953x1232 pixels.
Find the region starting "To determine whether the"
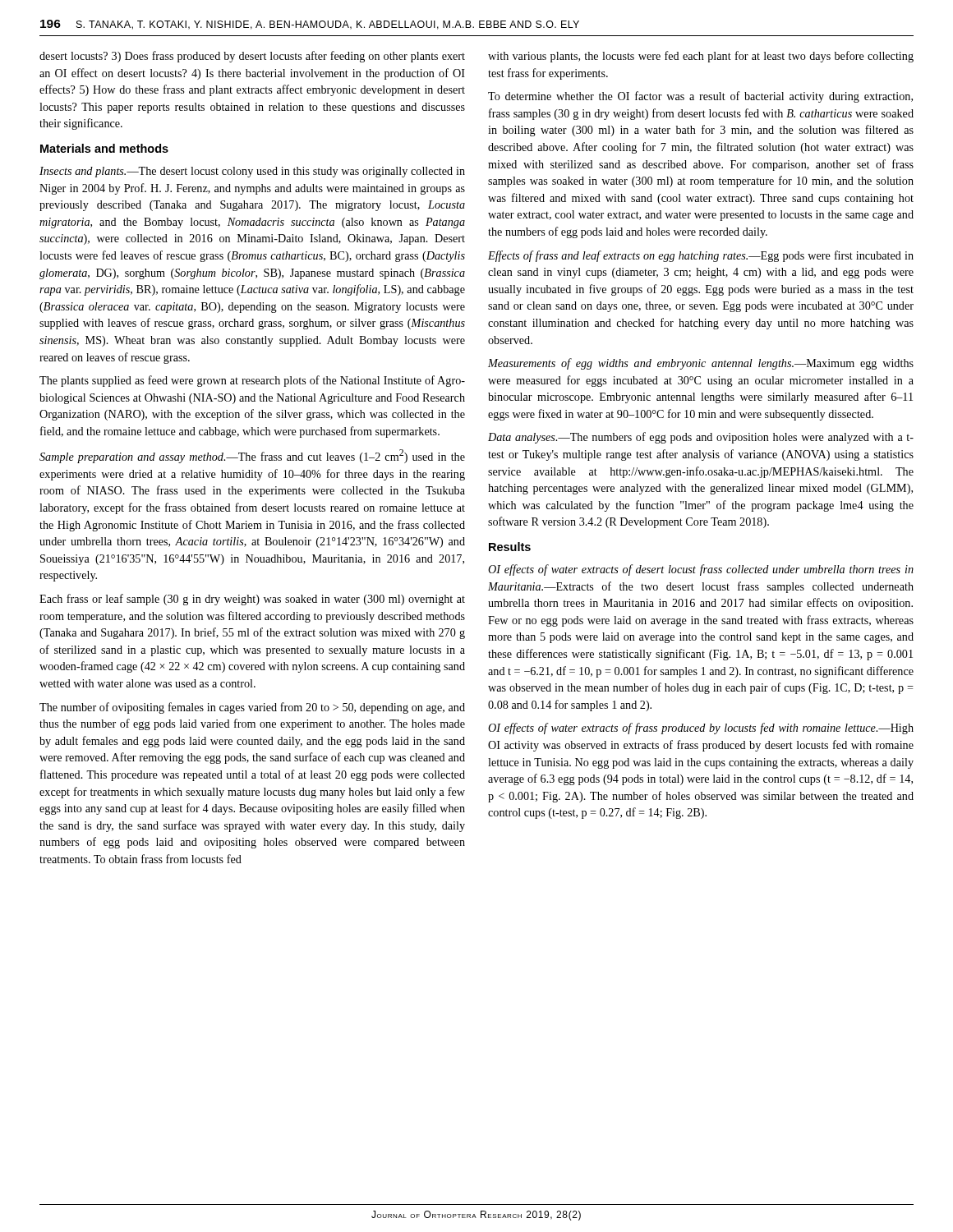tap(701, 164)
